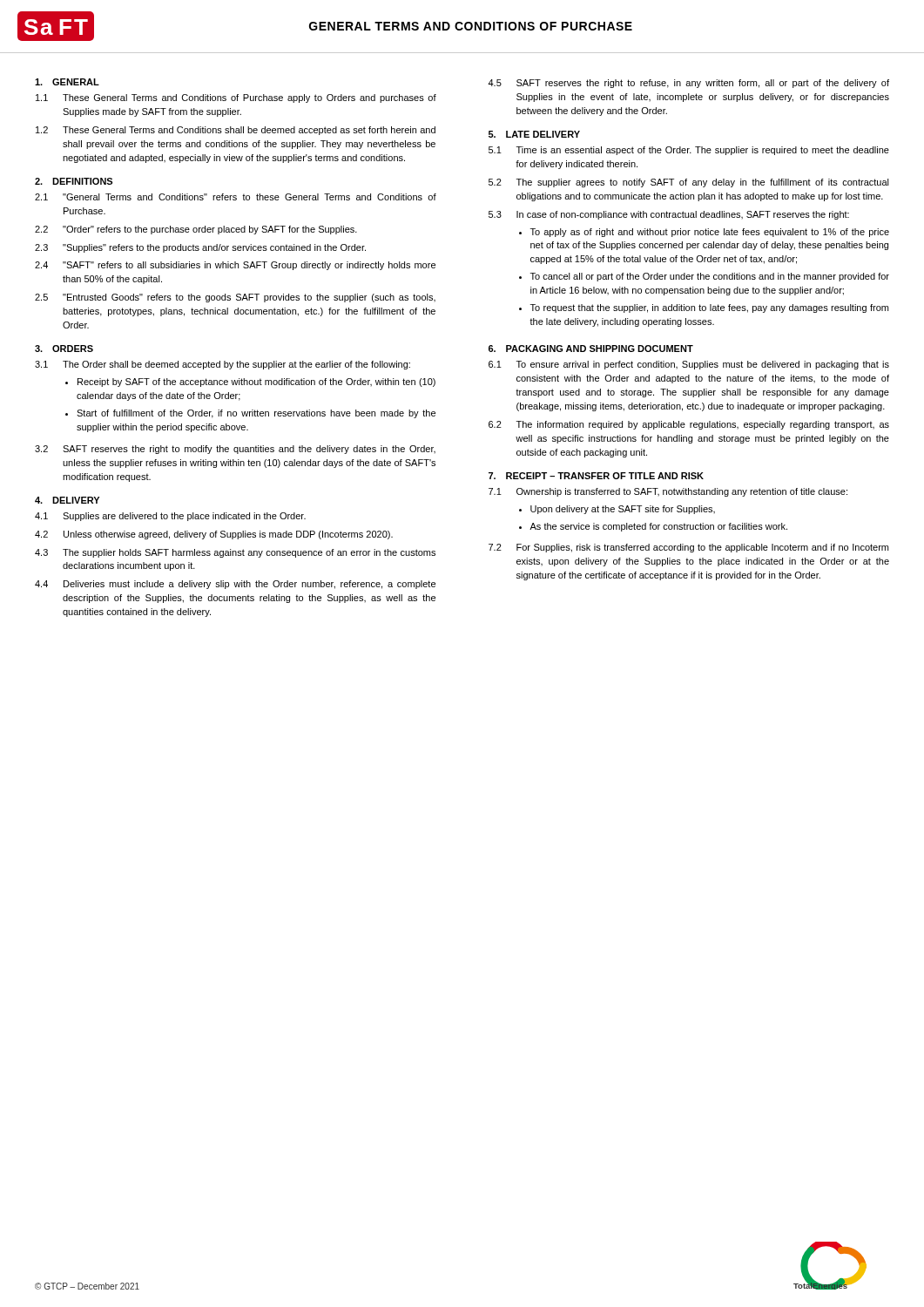Click on the text block that reads "4 "SAFT" refers to"
Viewport: 924px width, 1307px height.
coord(235,273)
